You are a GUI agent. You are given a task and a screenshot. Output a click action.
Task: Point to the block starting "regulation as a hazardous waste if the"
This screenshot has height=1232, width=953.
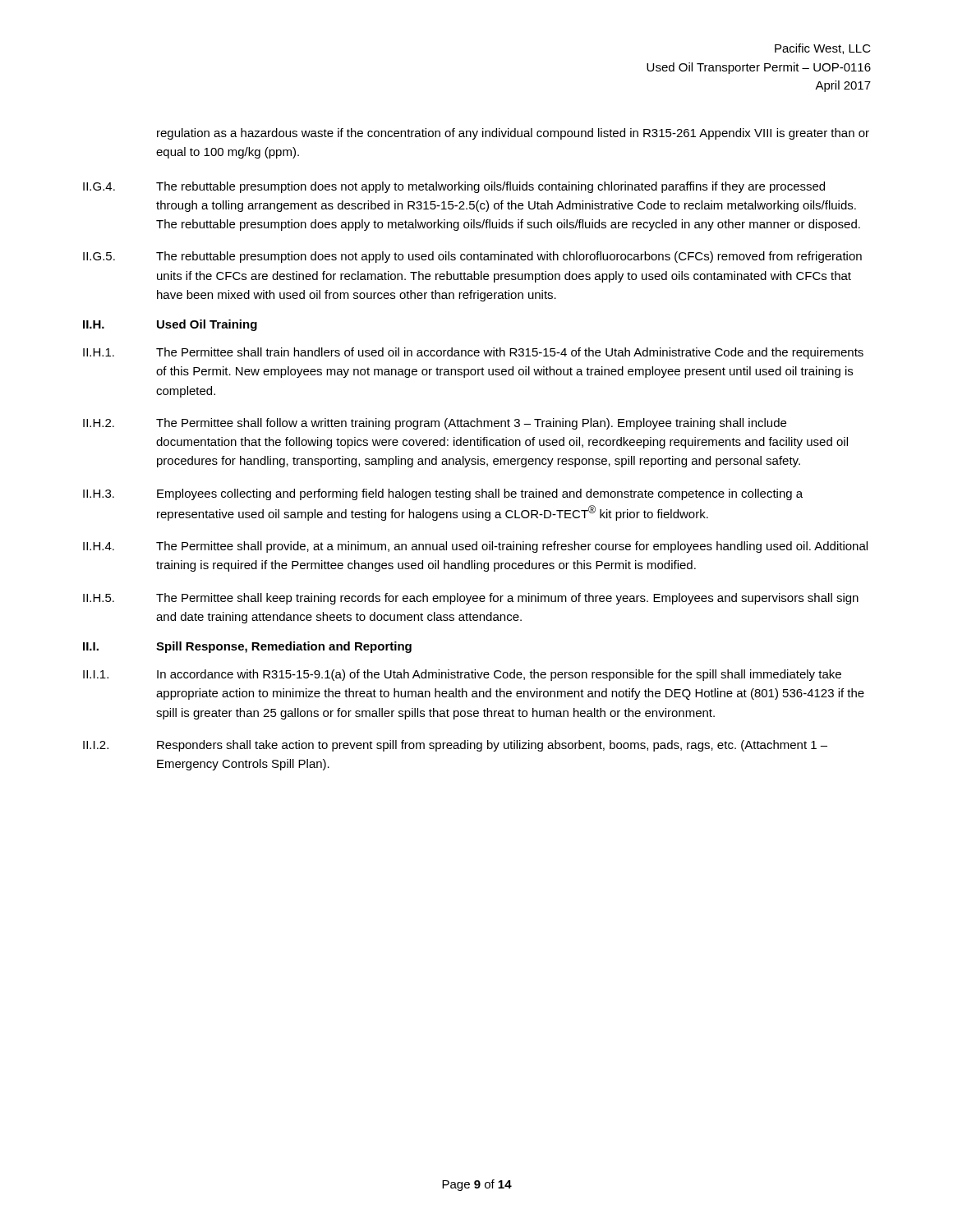click(513, 142)
